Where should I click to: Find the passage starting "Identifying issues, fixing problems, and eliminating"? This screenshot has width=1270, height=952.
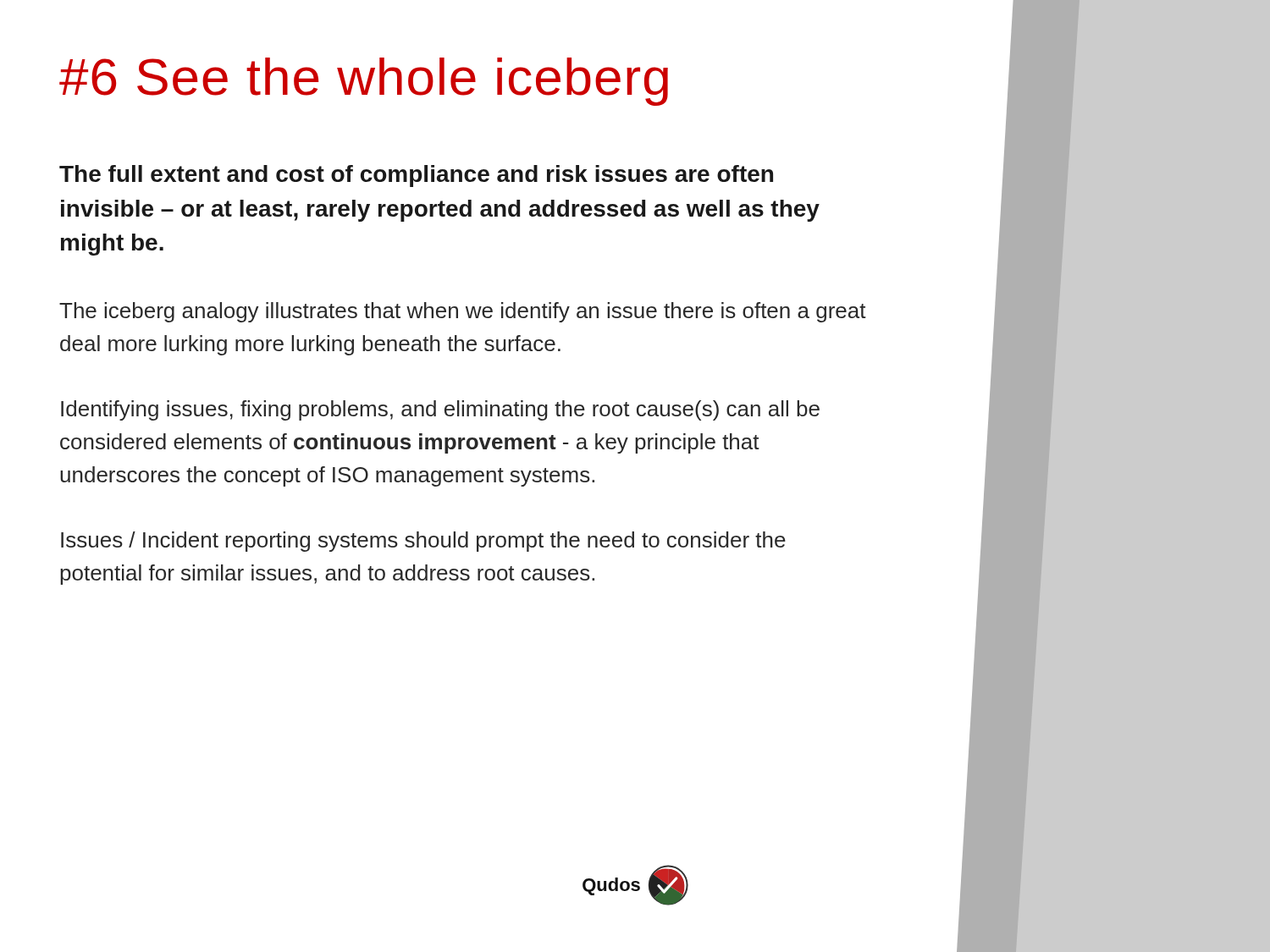(x=466, y=442)
